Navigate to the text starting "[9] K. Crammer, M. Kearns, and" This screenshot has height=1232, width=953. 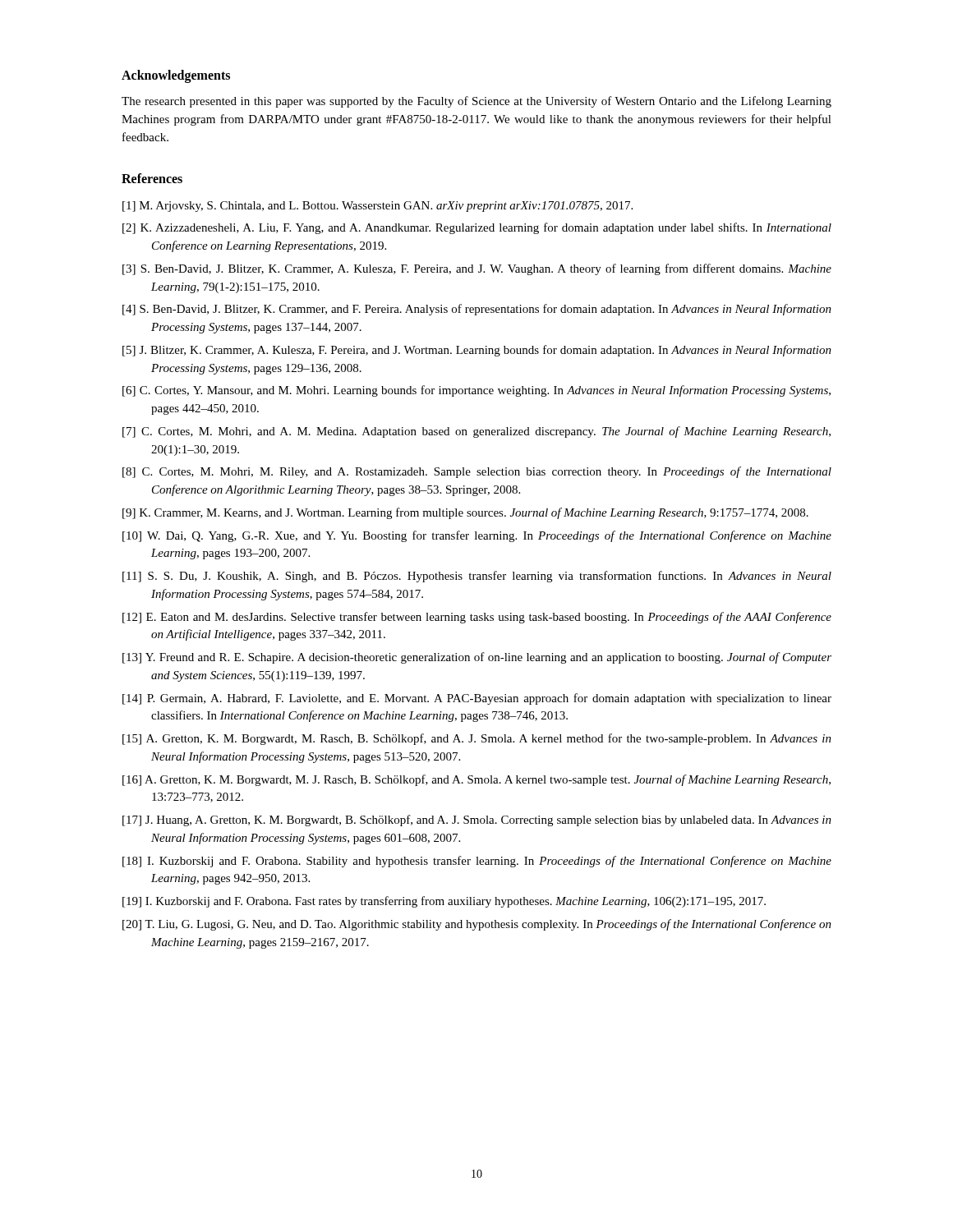pos(465,512)
